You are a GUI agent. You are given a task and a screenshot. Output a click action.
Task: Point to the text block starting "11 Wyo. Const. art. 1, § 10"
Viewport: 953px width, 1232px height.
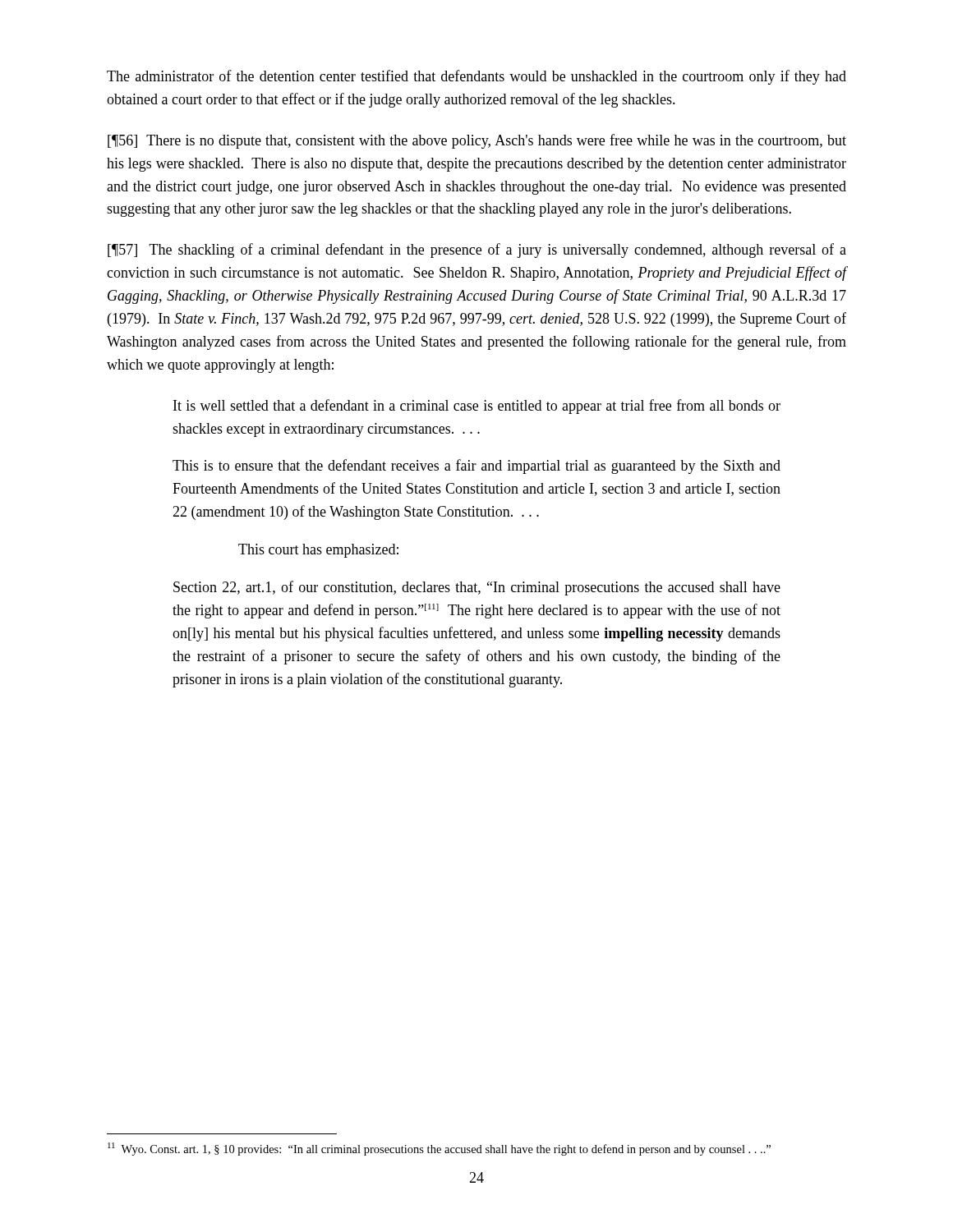(439, 1148)
